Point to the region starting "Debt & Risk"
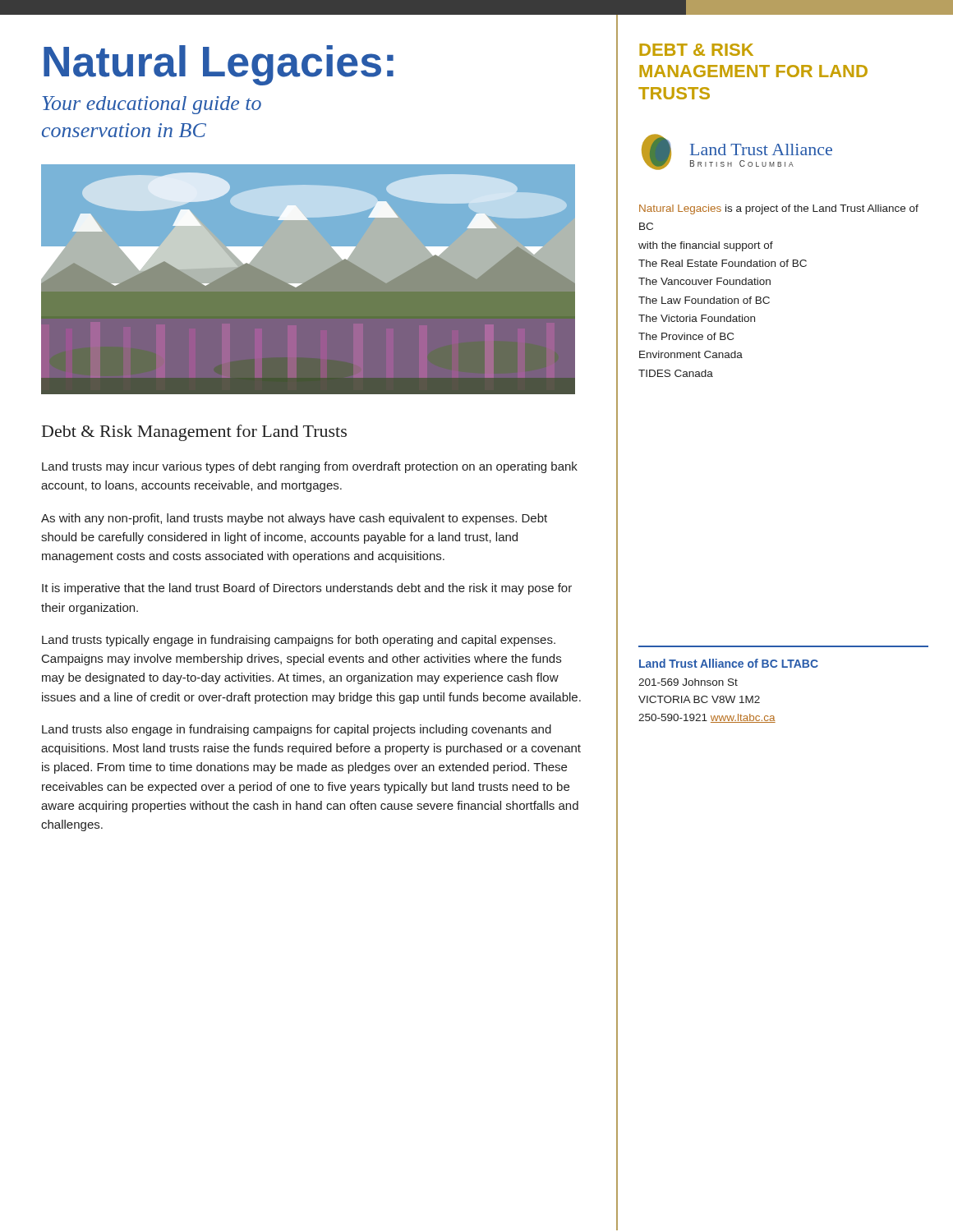 coord(312,431)
